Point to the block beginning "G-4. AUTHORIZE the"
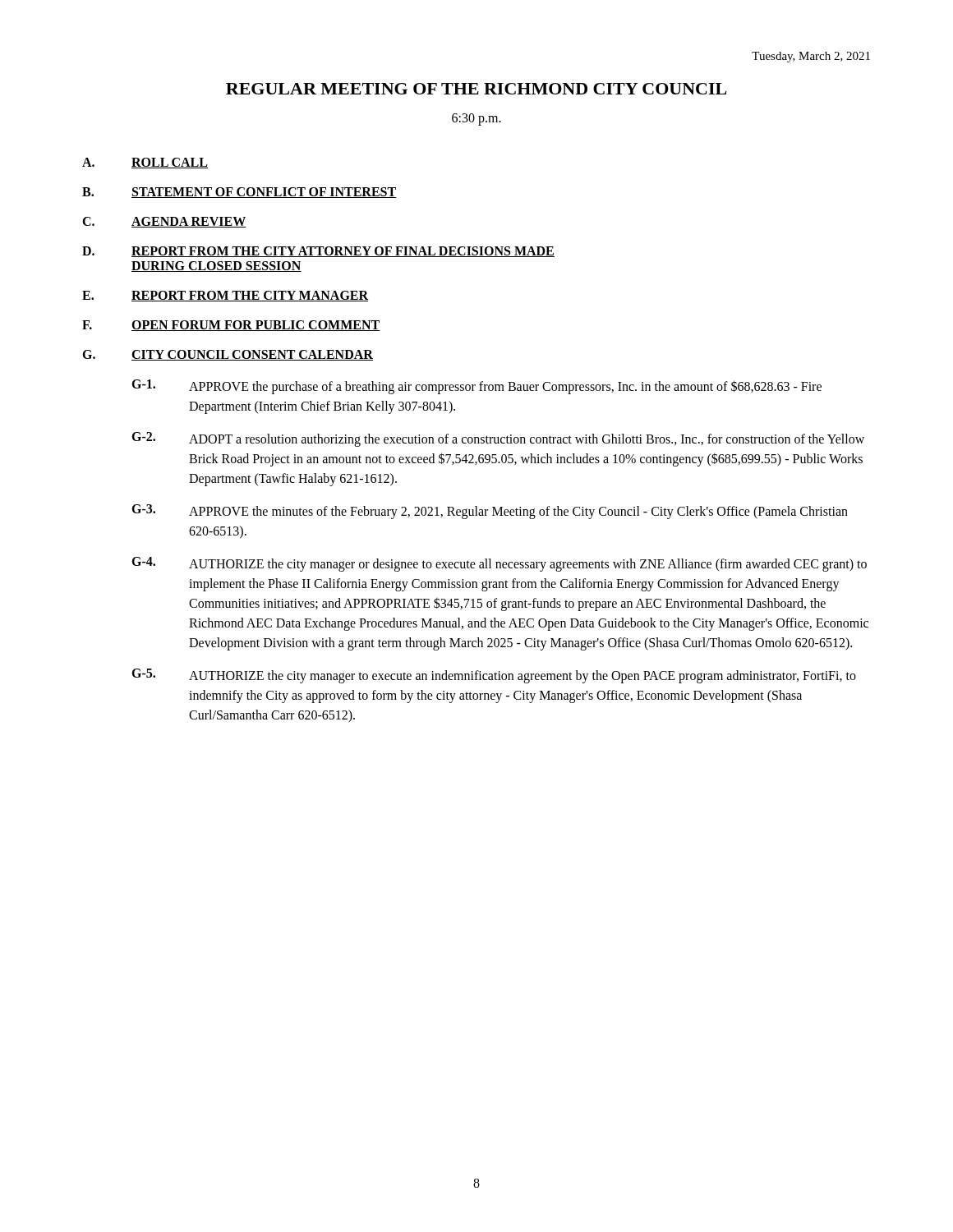This screenshot has height=1232, width=953. click(501, 604)
